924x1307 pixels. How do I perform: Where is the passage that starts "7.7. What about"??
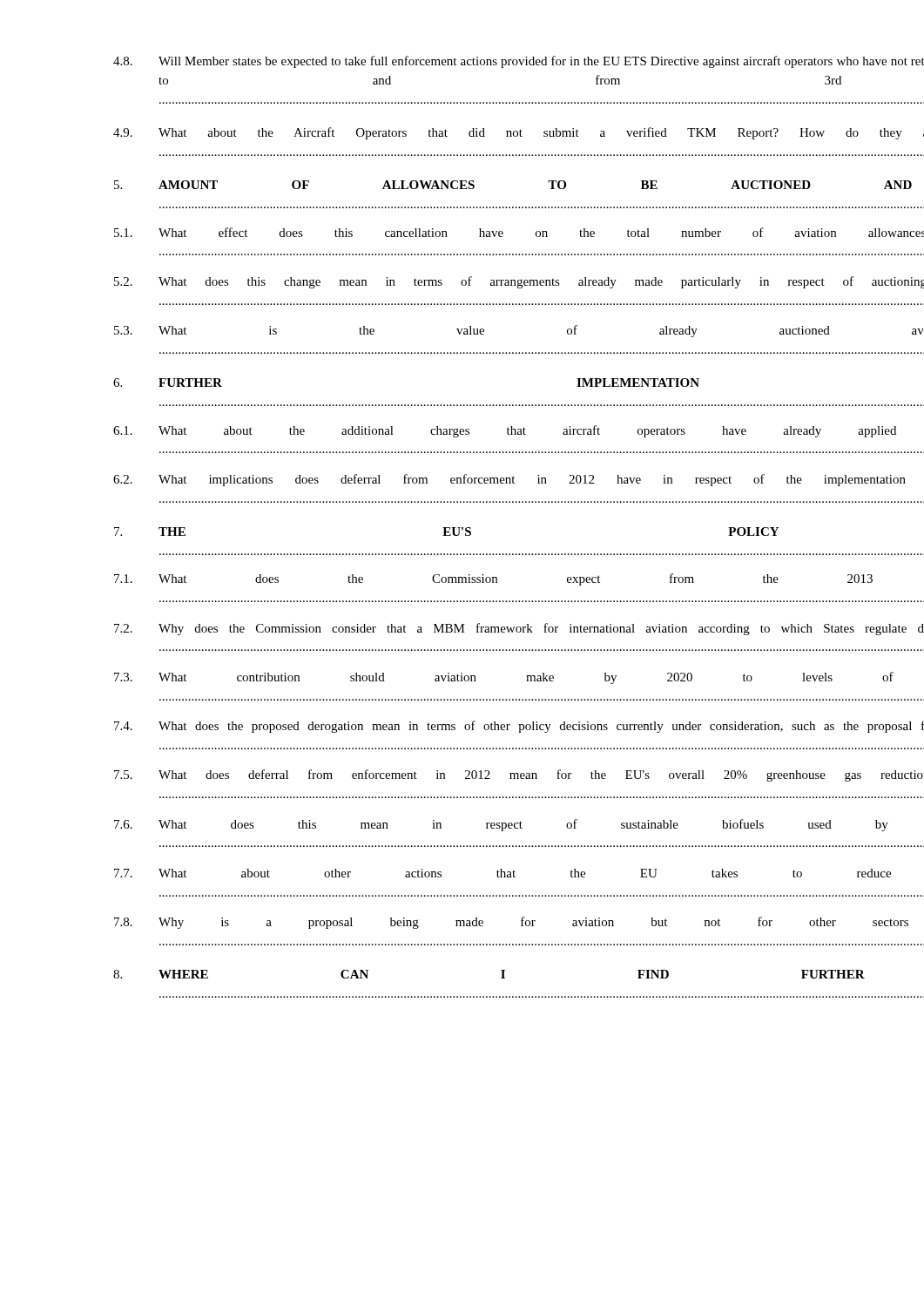pos(475,886)
